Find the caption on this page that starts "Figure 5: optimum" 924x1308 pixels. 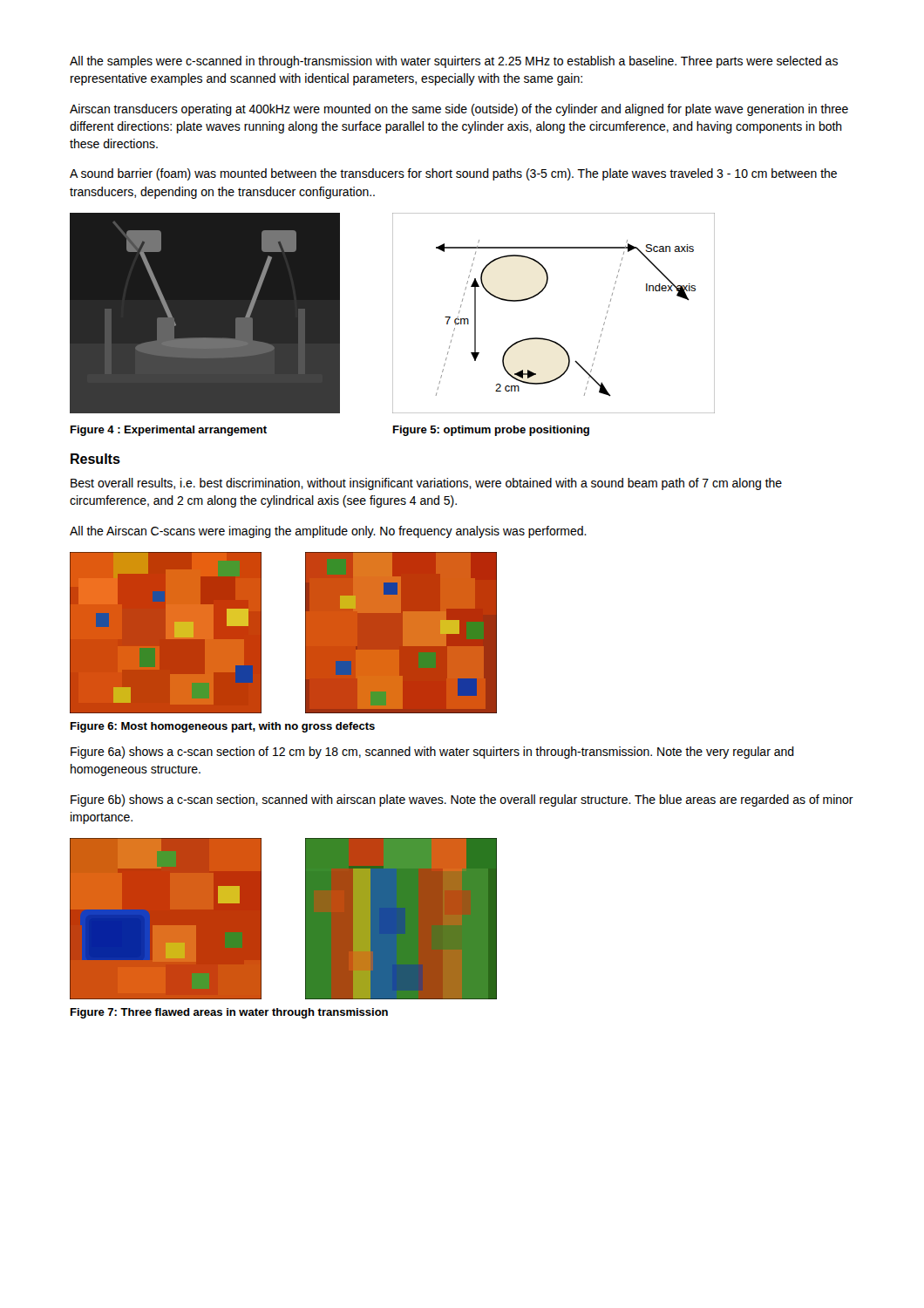(x=491, y=430)
